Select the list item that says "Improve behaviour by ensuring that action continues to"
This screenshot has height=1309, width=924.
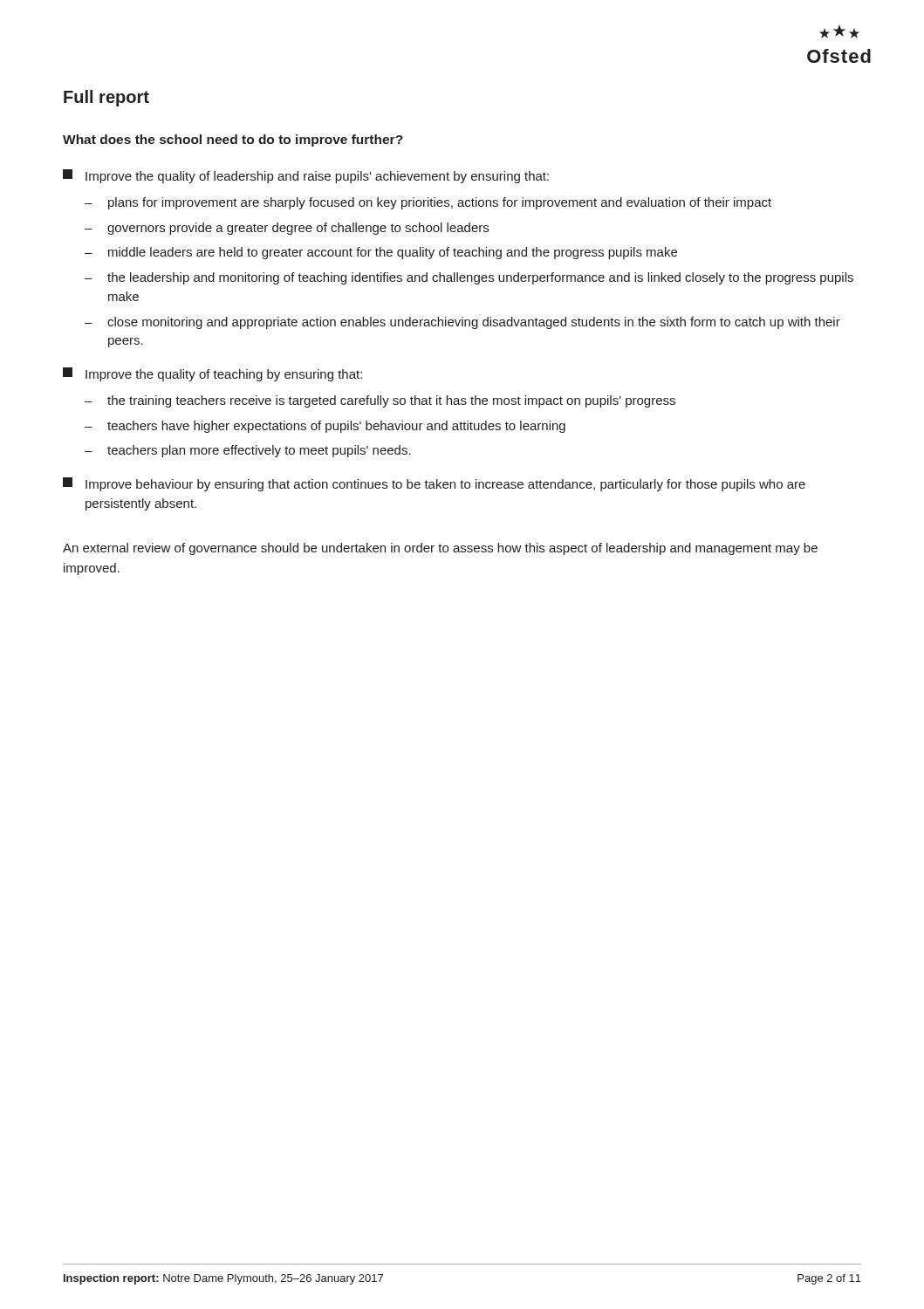[462, 494]
